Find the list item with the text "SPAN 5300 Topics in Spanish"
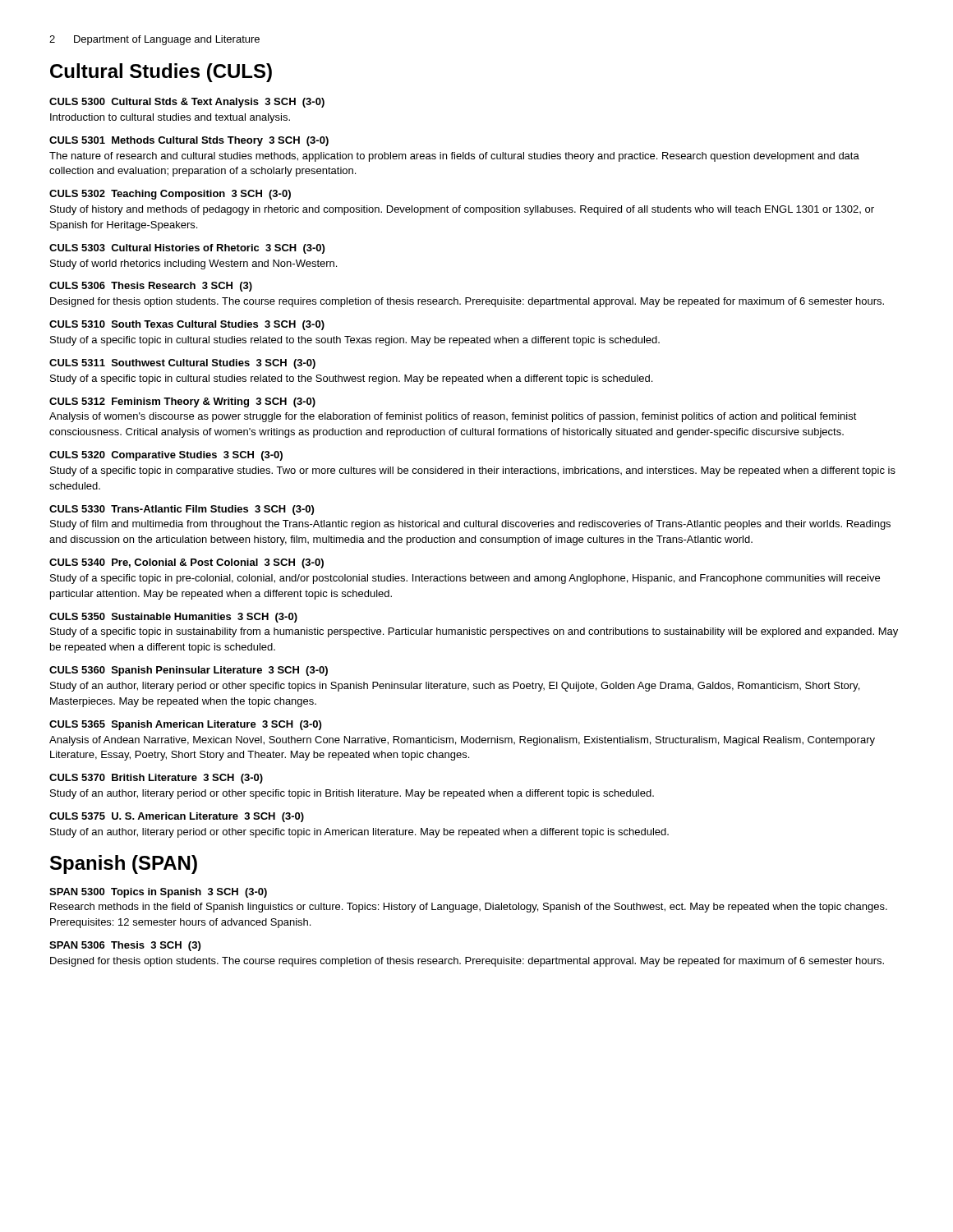Viewport: 953px width, 1232px height. pos(469,907)
